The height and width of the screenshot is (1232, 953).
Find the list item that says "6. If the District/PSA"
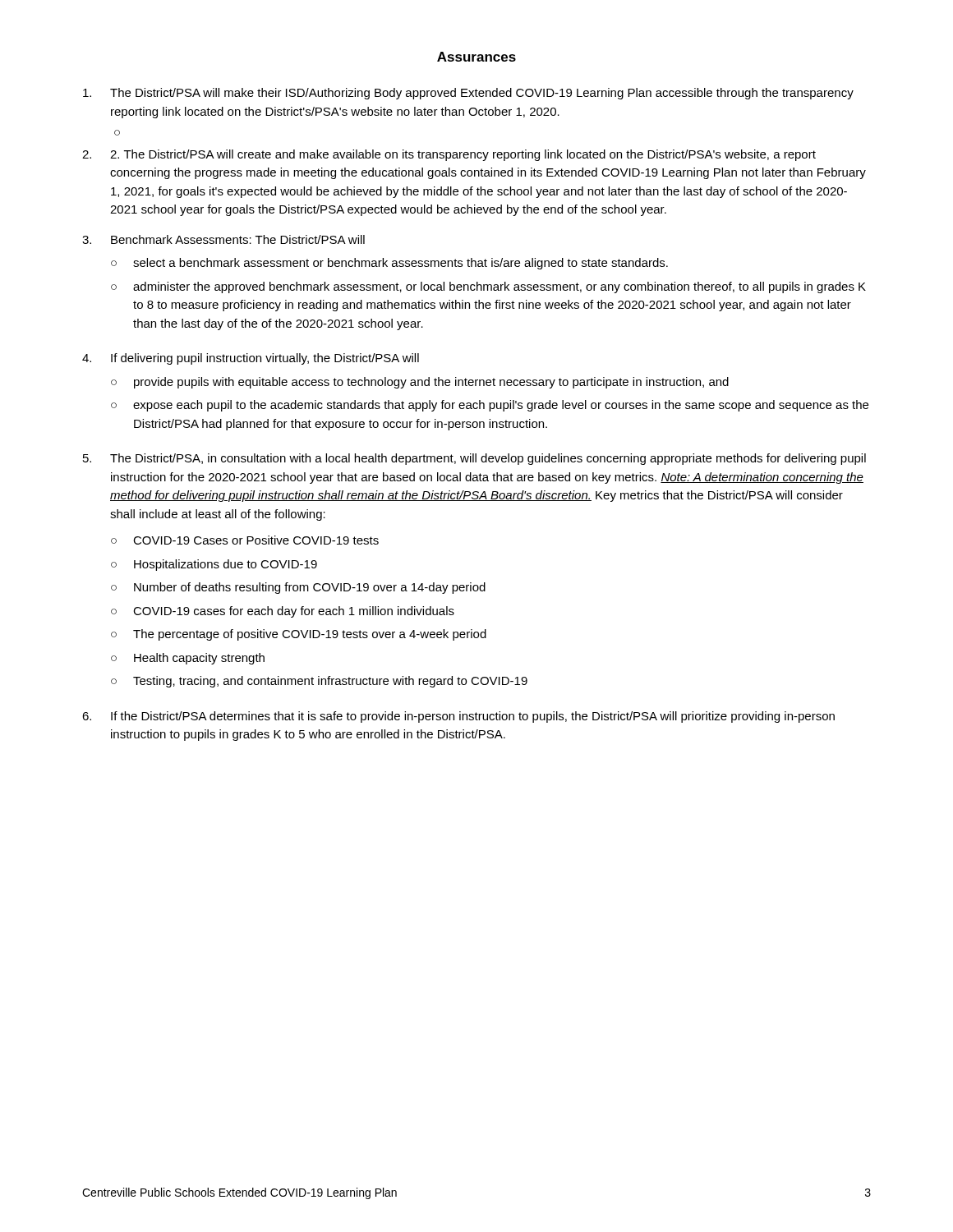[x=476, y=725]
